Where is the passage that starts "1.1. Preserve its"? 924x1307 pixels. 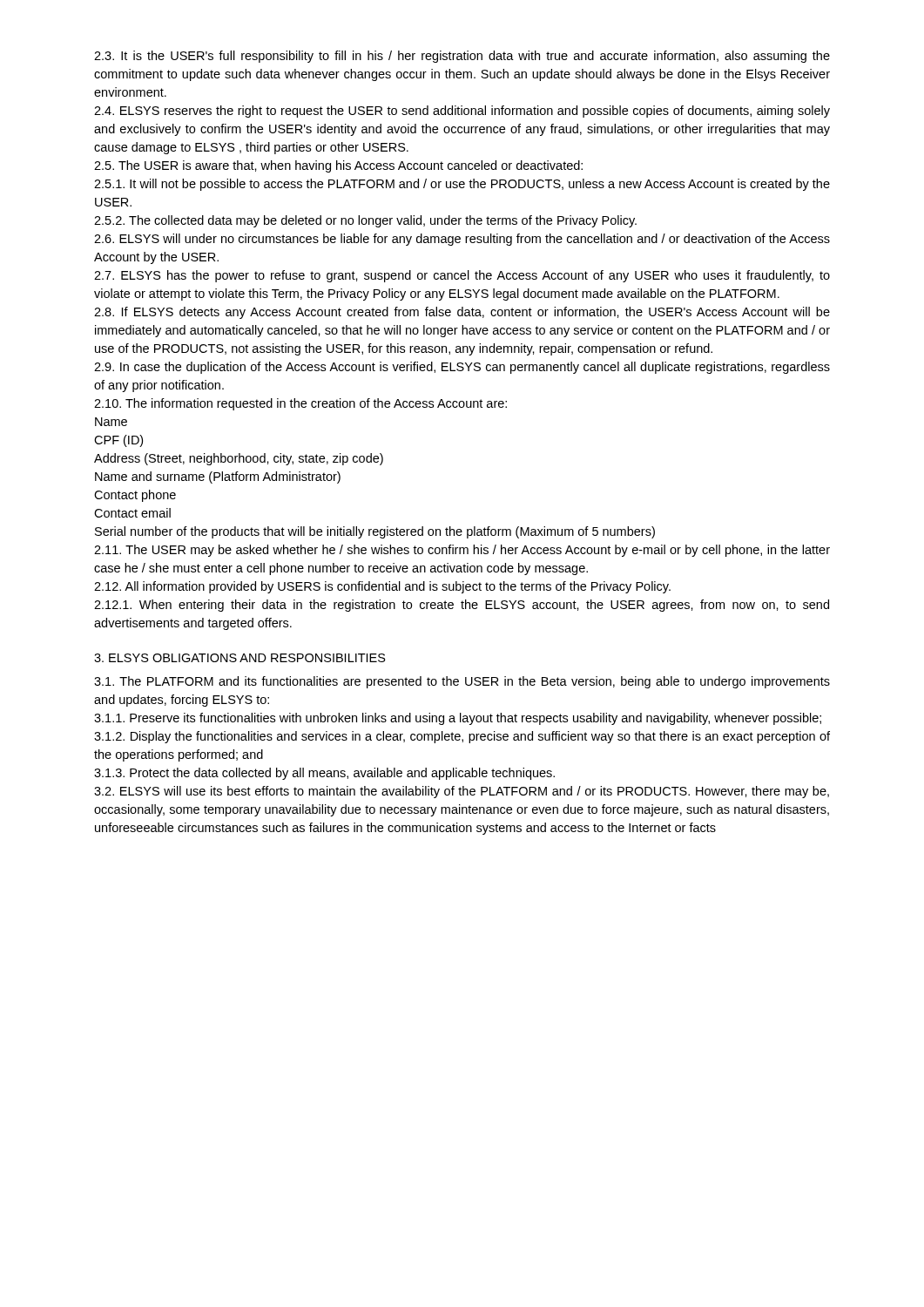pos(458,718)
